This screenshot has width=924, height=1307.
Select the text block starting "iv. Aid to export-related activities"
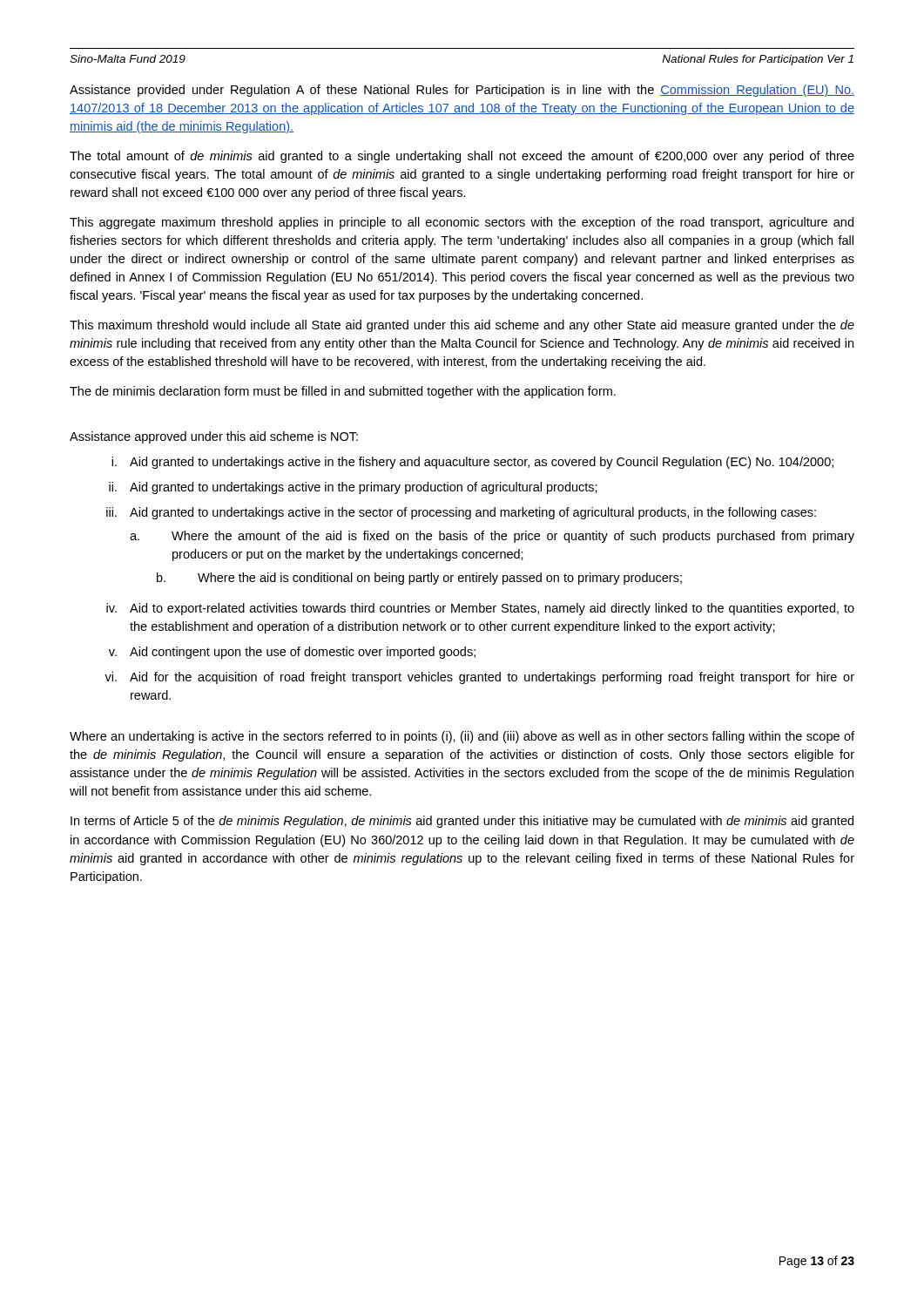point(462,618)
